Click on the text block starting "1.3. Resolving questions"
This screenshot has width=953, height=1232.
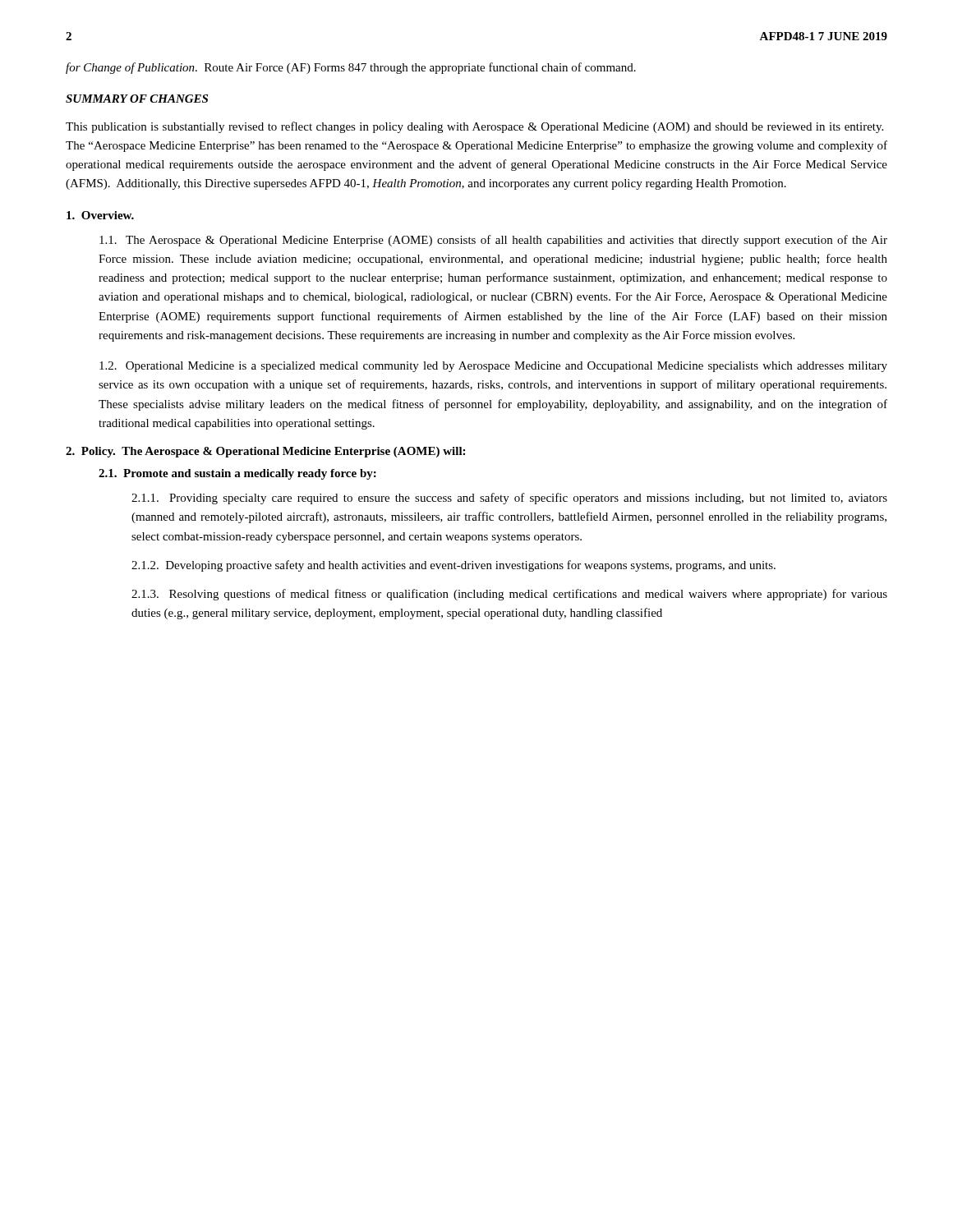(x=509, y=603)
